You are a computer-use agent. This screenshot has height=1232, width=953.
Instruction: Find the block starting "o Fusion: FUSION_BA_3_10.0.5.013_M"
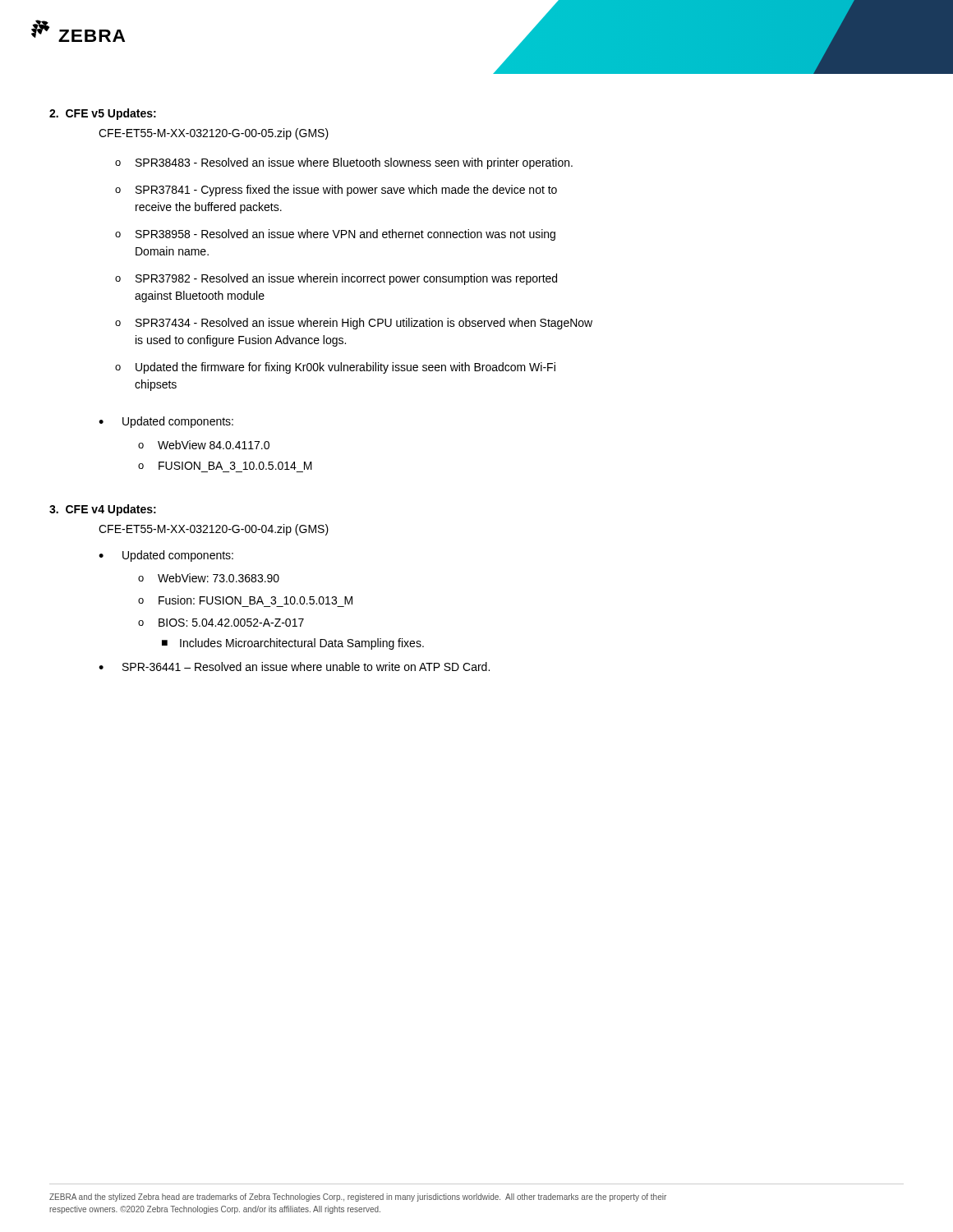point(246,601)
